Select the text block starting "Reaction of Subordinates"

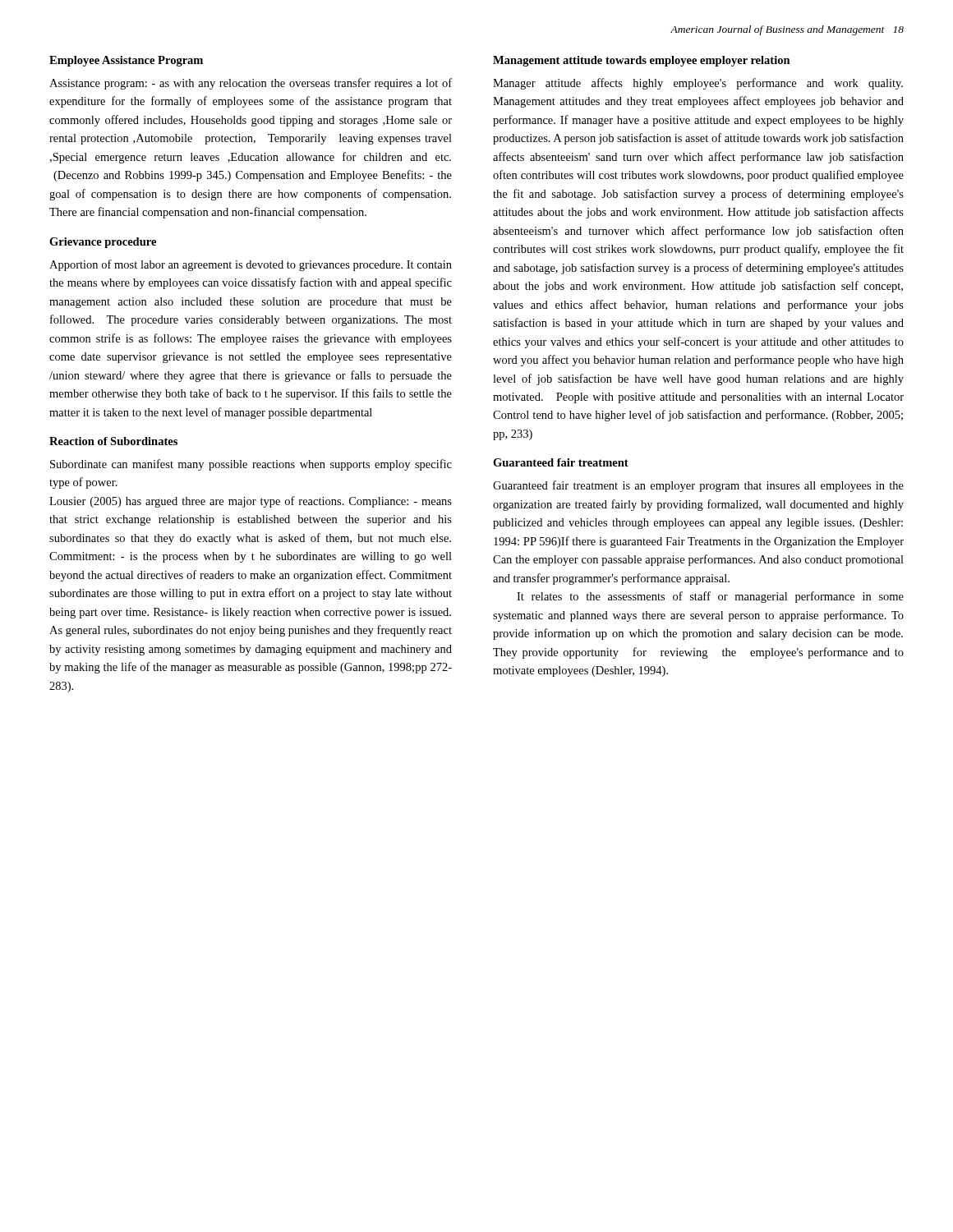point(114,441)
